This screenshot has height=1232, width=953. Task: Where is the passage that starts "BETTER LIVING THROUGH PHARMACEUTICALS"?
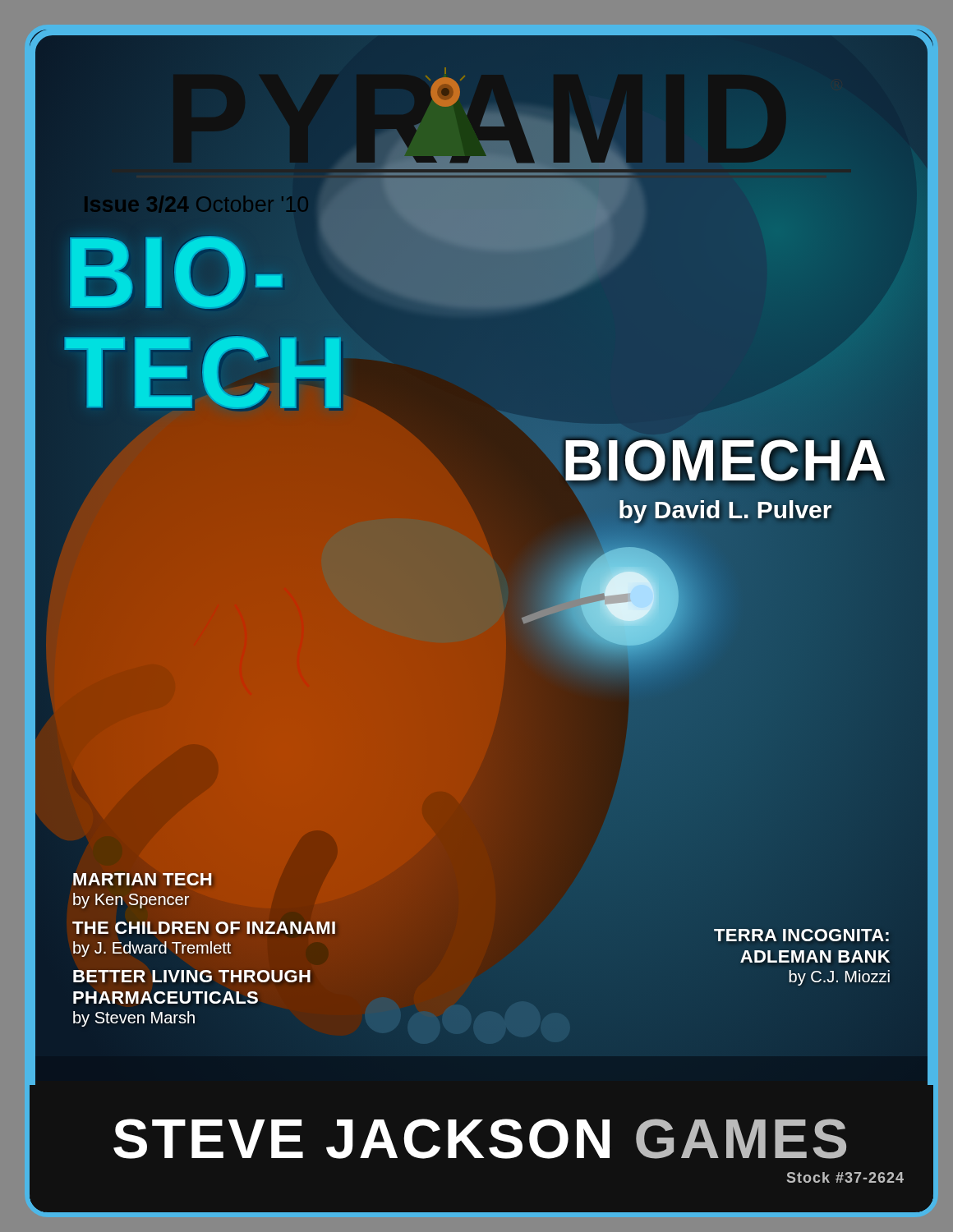click(192, 976)
